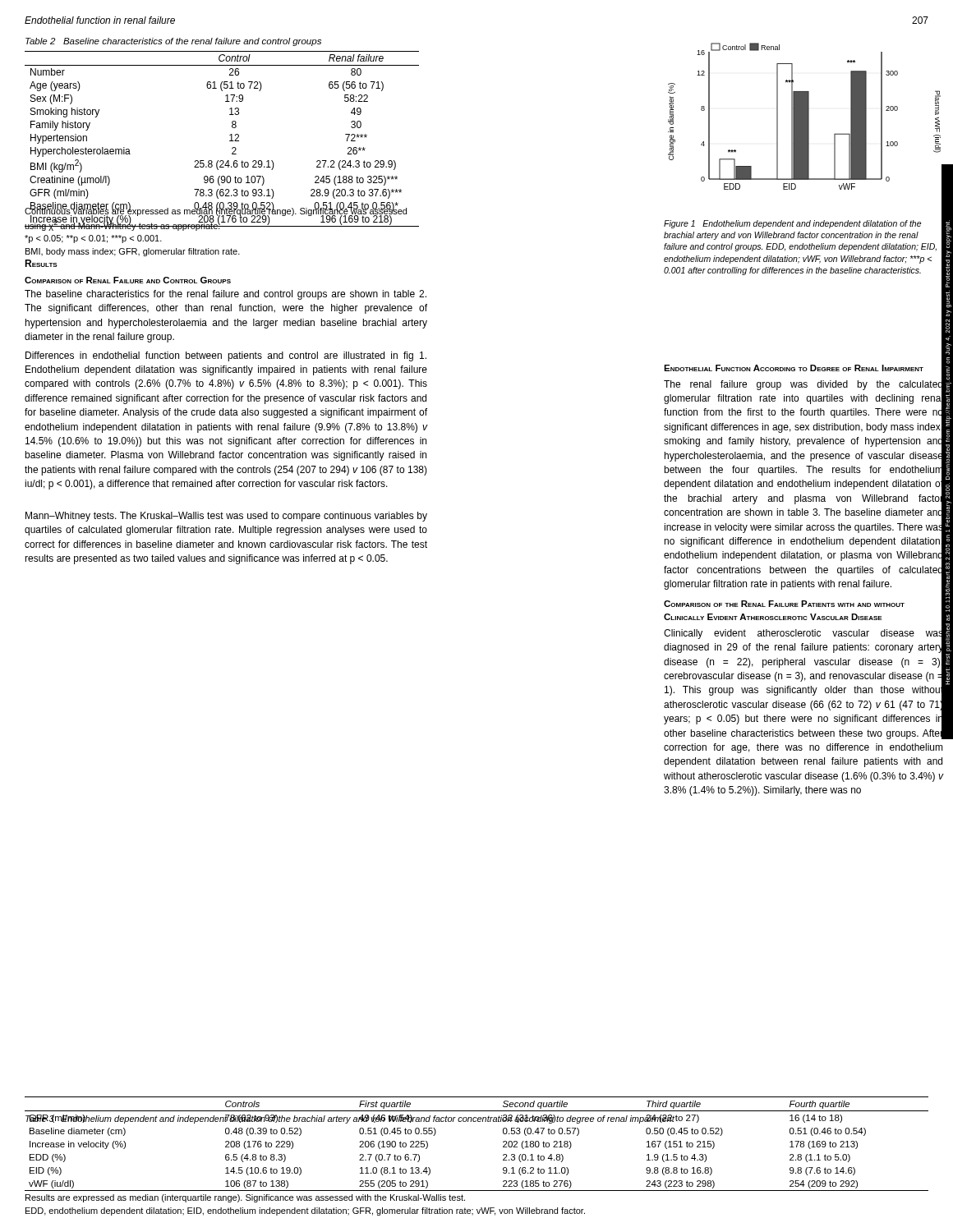The width and height of the screenshot is (953, 1232).
Task: Point to the text block starting "Mann–Whitney tests. The"
Action: pos(226,538)
